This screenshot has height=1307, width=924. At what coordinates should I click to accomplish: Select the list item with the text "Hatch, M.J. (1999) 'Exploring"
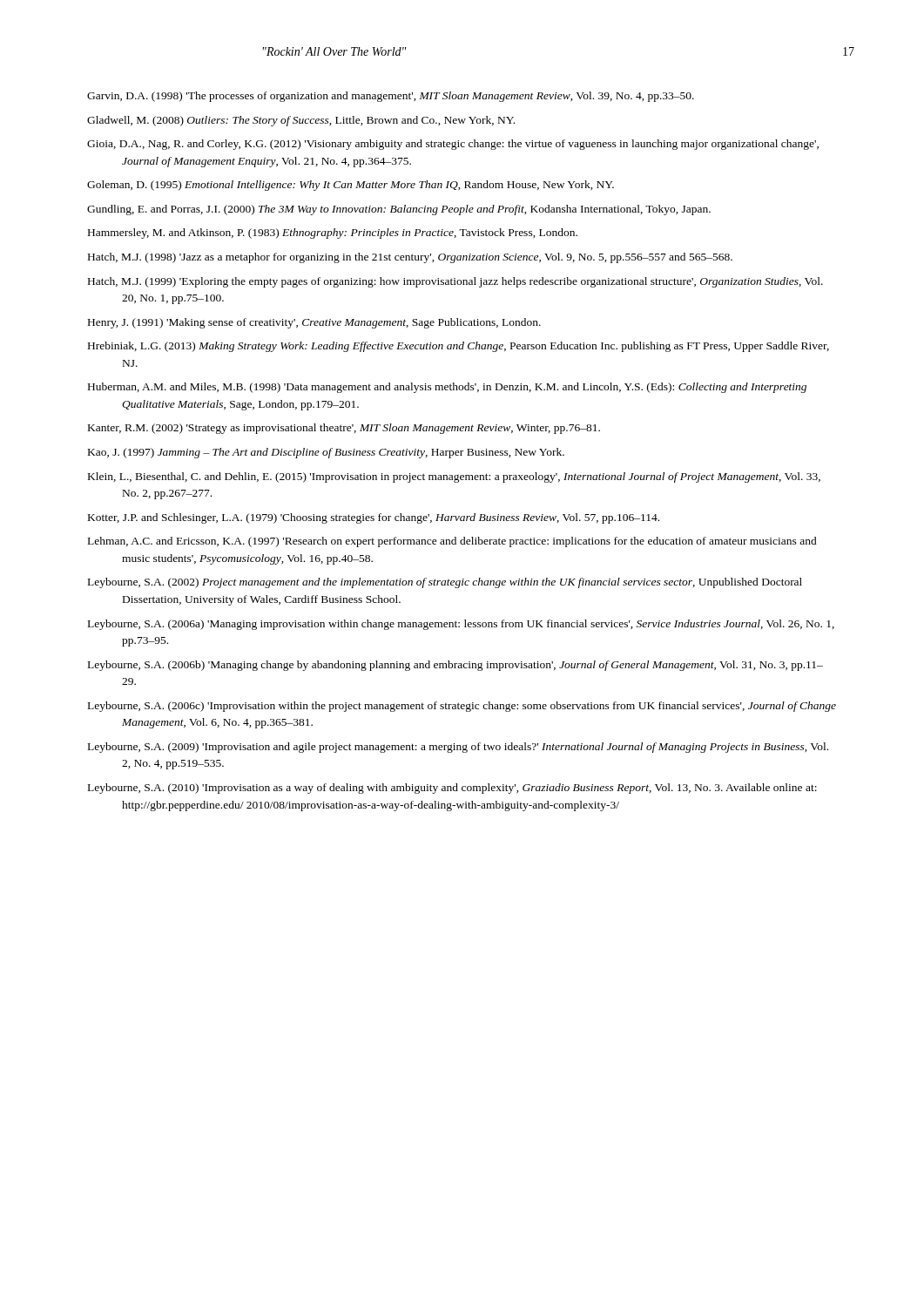tap(455, 289)
